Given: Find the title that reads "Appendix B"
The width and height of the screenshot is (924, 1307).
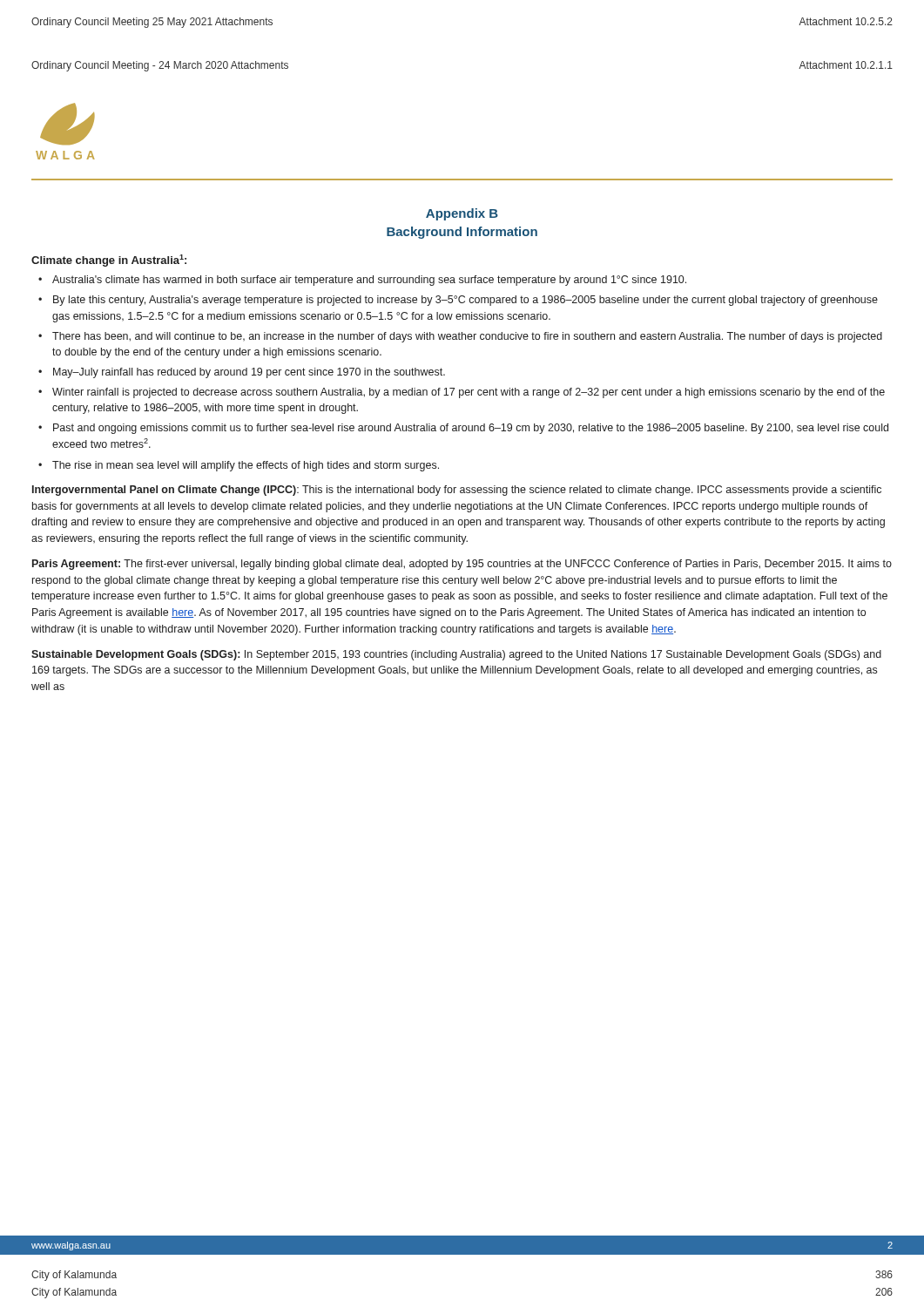Looking at the screenshot, I should [462, 213].
